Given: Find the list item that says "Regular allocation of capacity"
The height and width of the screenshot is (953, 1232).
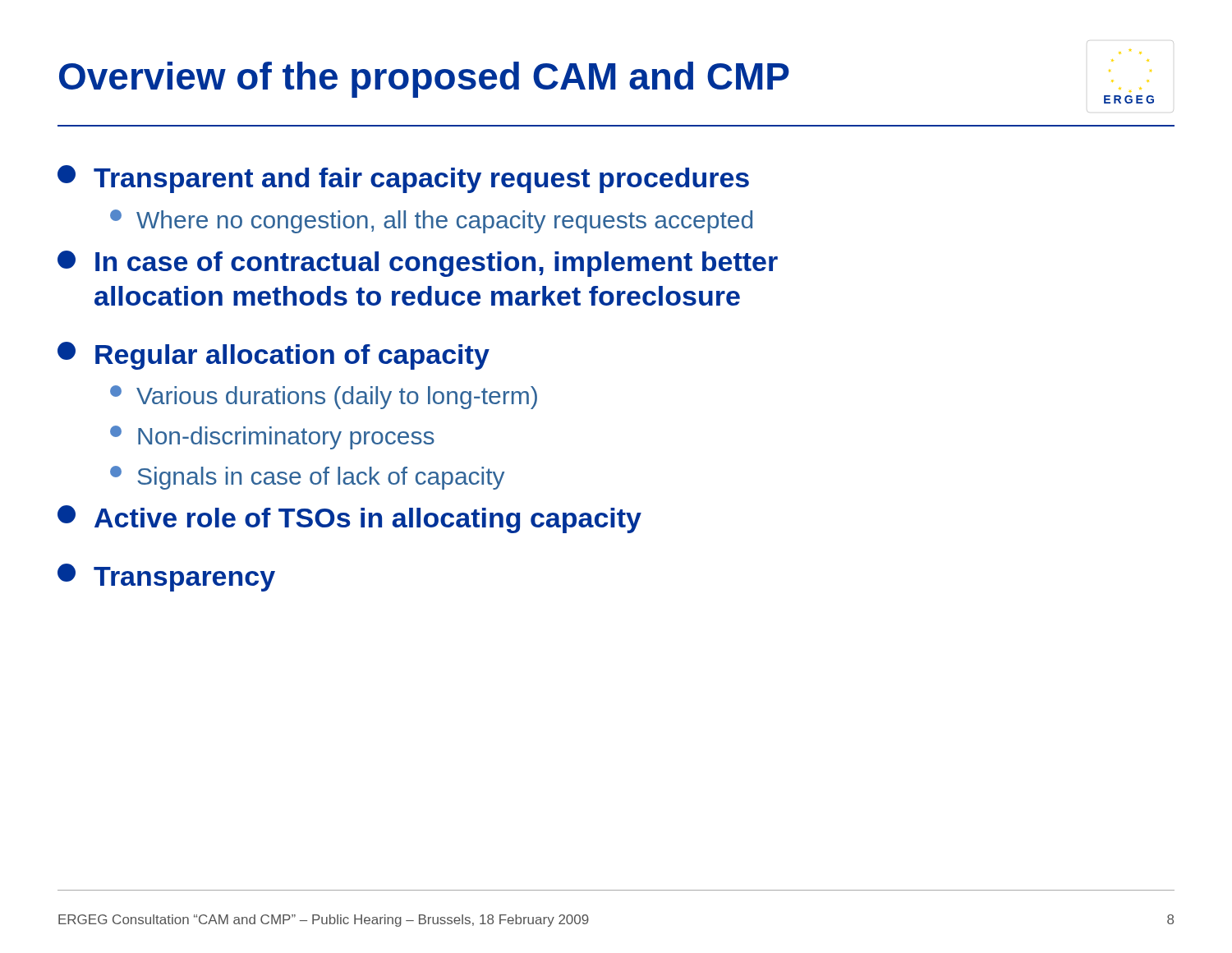Looking at the screenshot, I should 273,354.
